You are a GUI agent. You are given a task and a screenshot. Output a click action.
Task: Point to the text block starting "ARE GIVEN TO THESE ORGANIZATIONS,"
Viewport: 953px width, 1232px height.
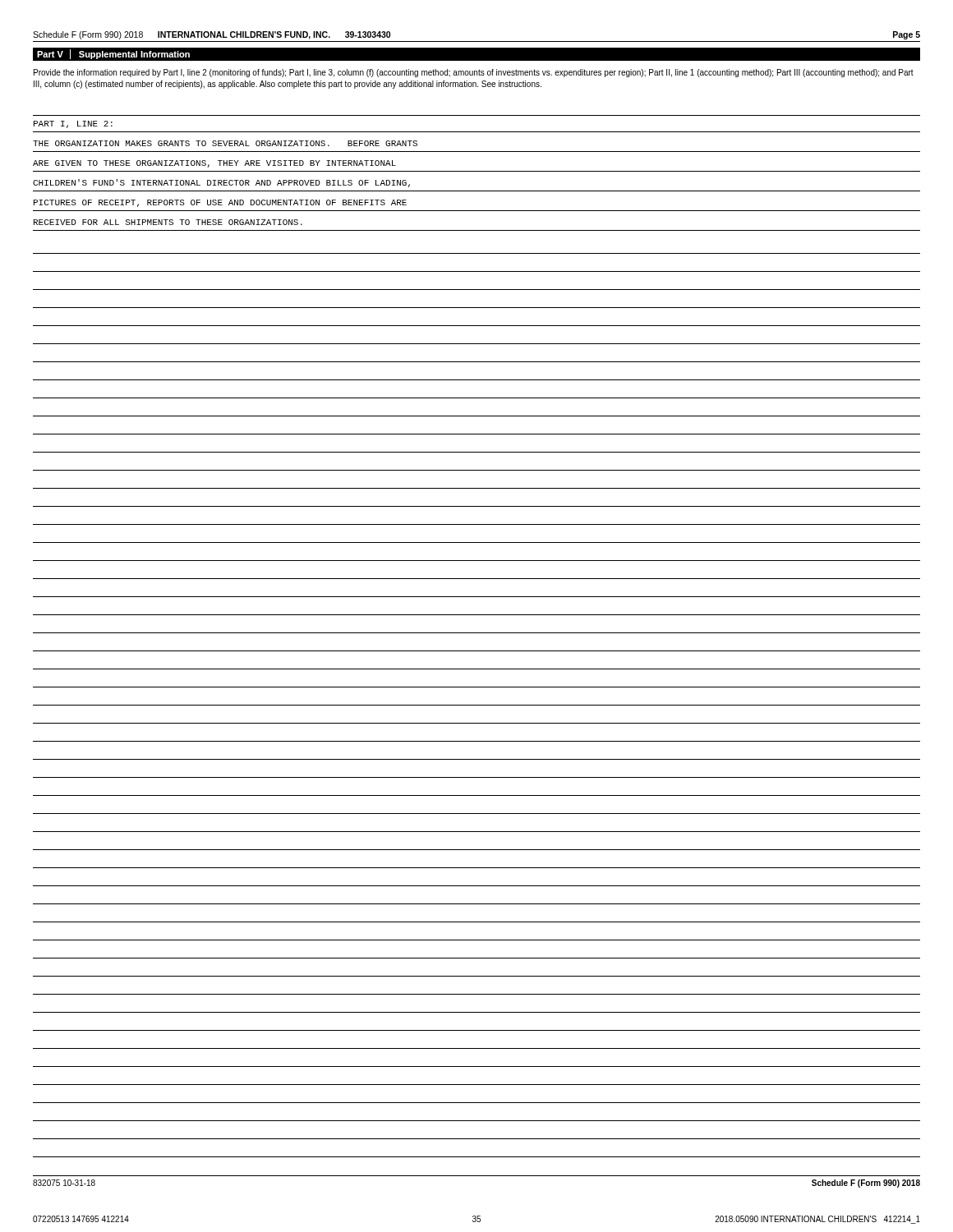point(215,163)
